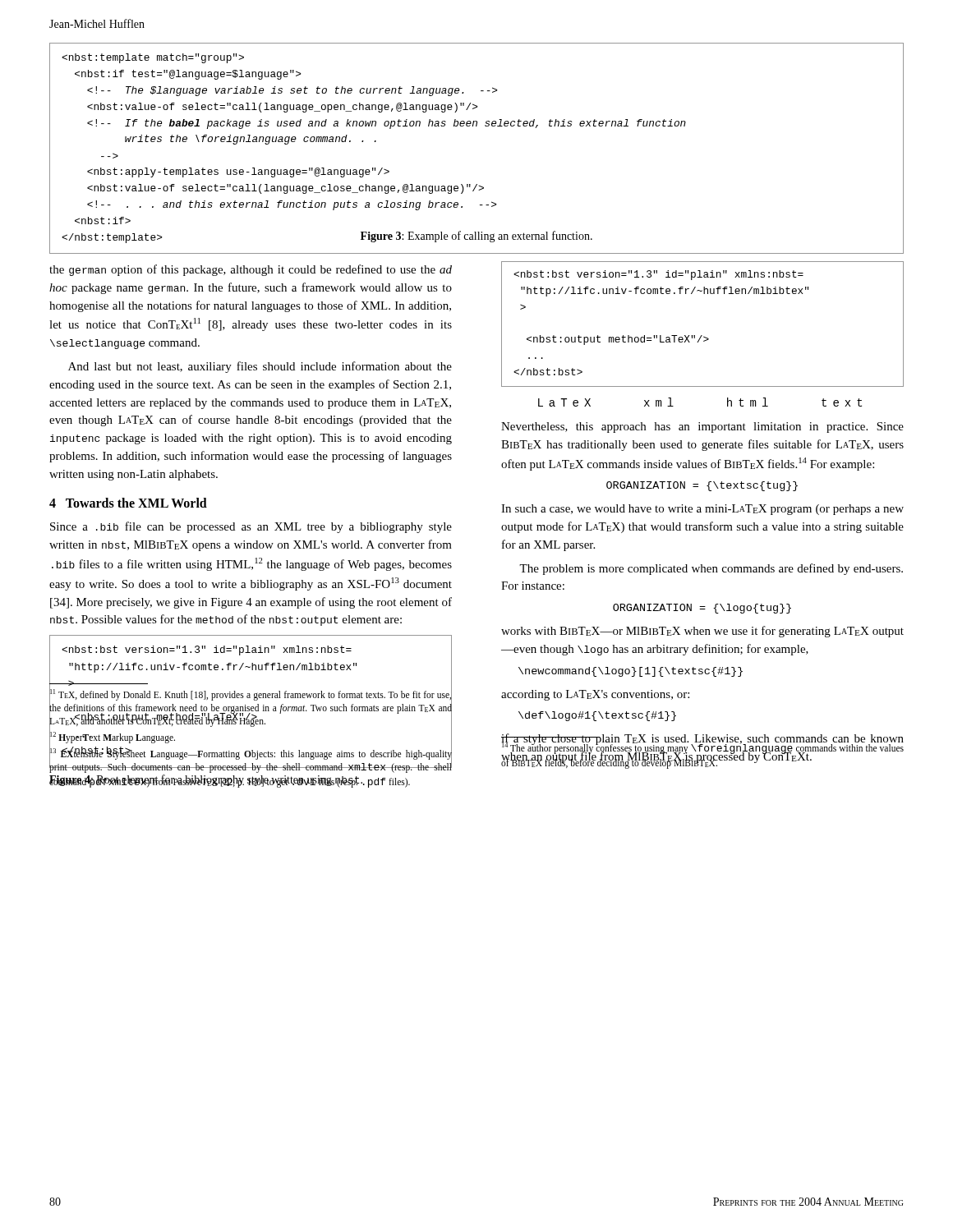Point to the text block starting "Figure 3: Example of calling"
Viewport: 953px width, 1232px height.
pyautogui.click(x=476, y=236)
